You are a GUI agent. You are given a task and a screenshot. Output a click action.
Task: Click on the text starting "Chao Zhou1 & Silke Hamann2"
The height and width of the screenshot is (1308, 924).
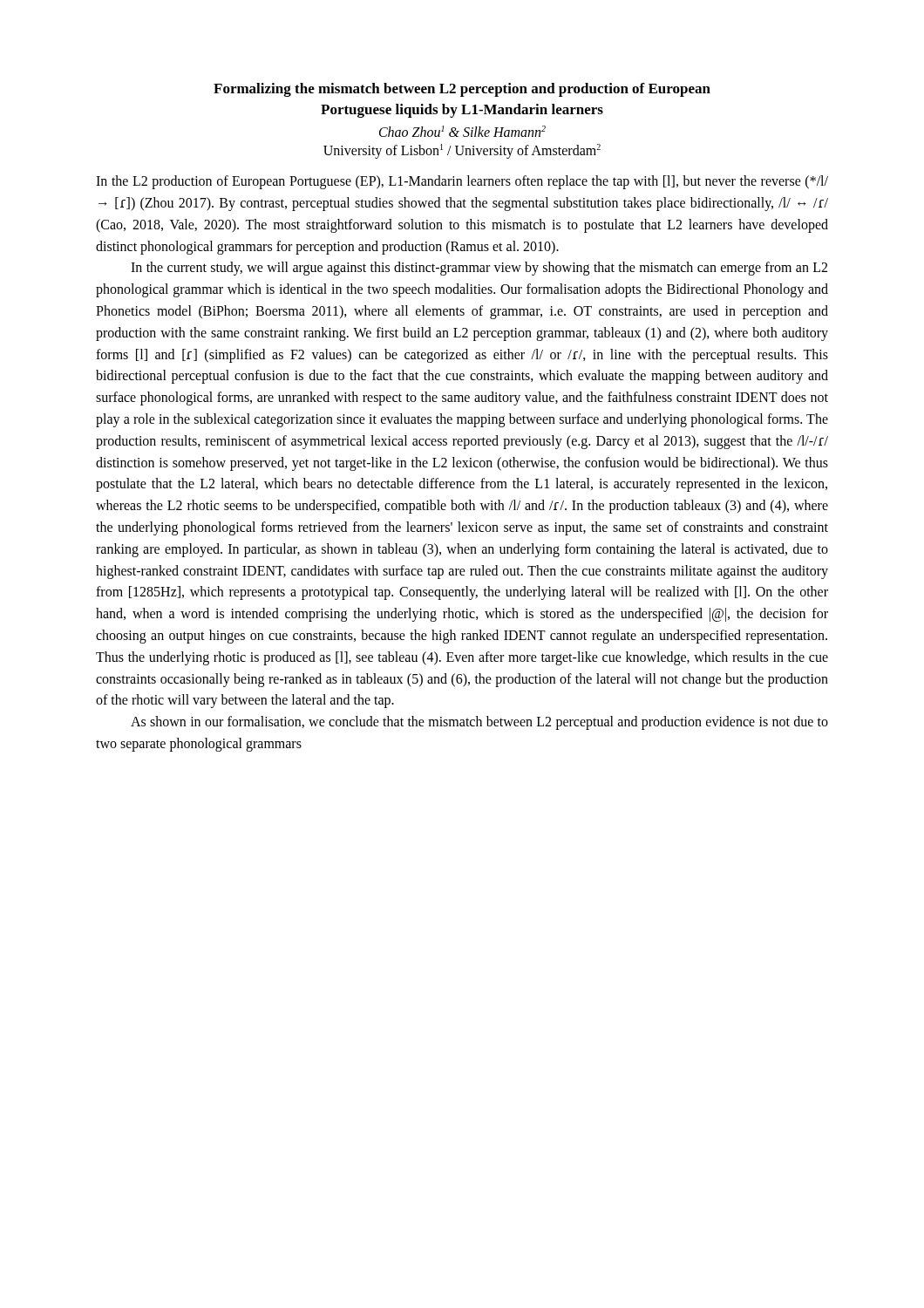(462, 131)
